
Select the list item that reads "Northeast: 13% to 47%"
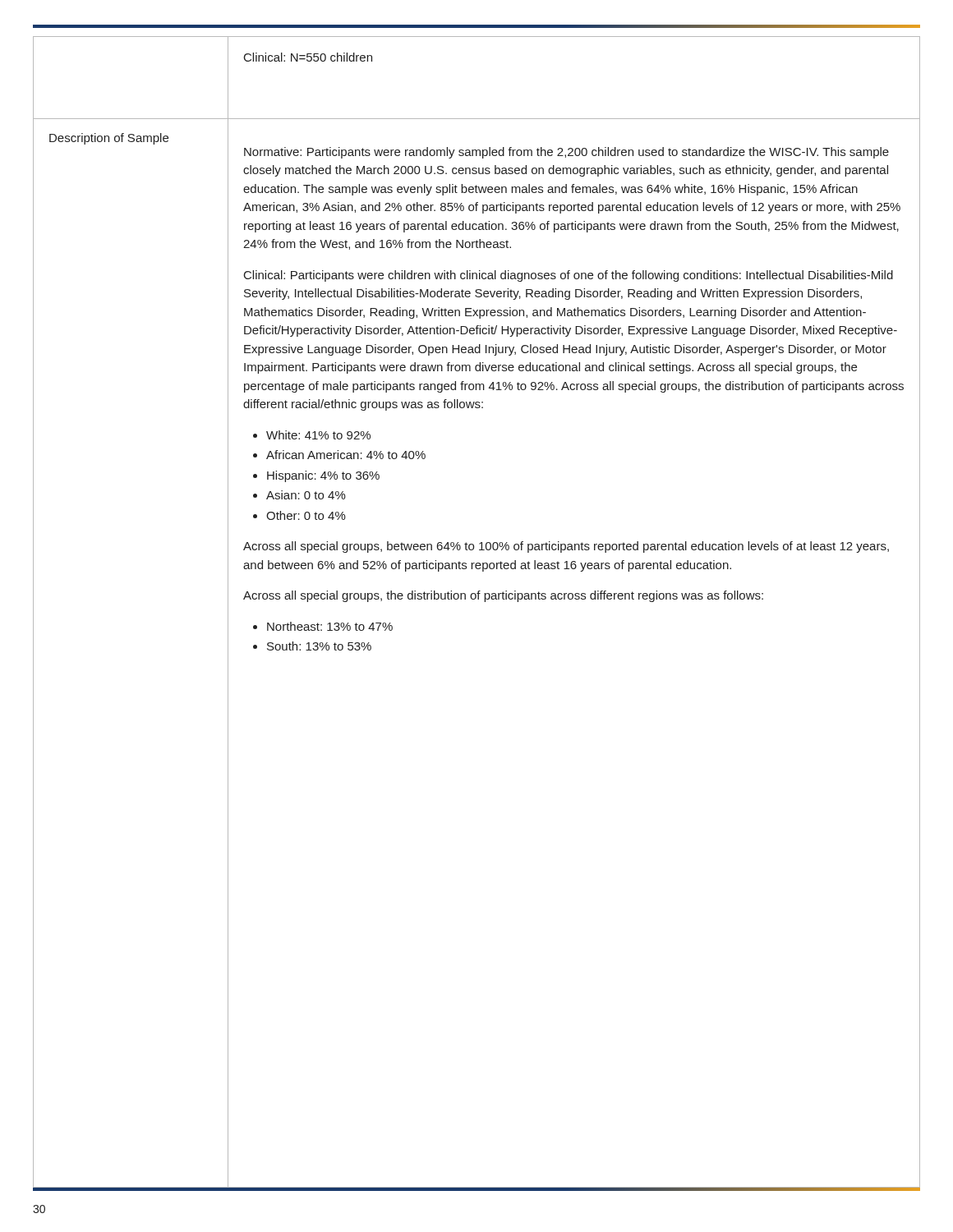tap(330, 626)
